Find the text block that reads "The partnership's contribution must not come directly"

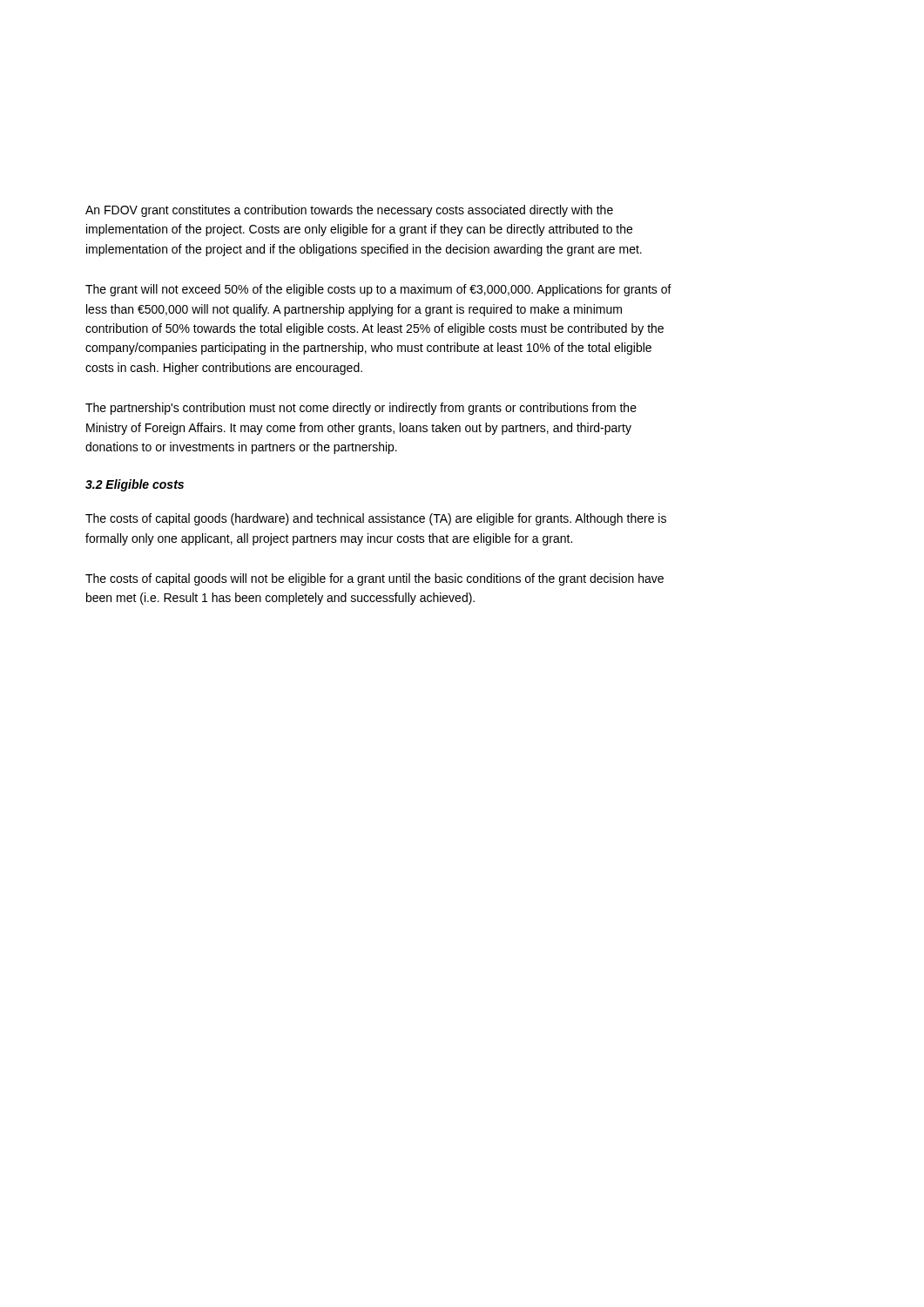(361, 427)
